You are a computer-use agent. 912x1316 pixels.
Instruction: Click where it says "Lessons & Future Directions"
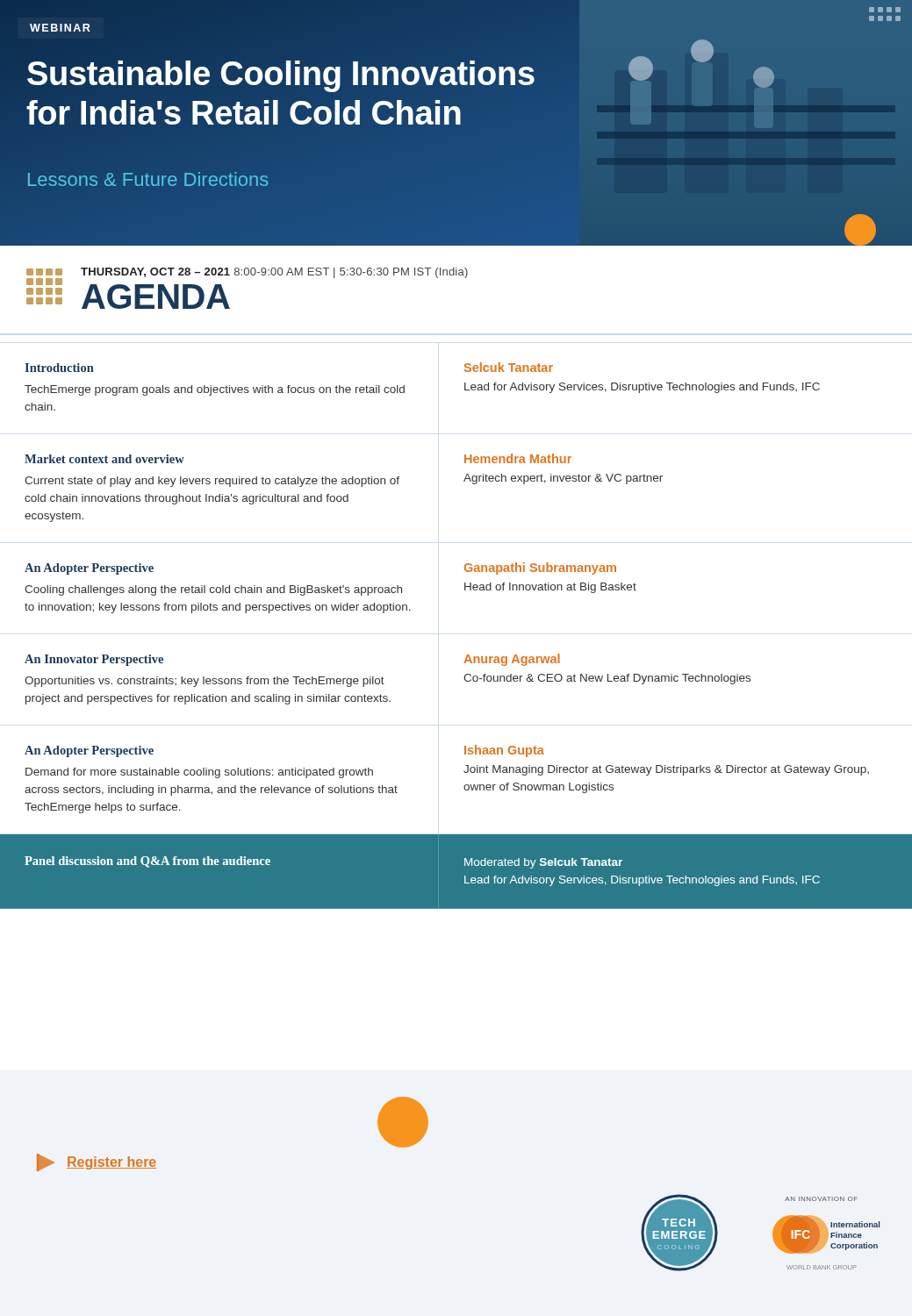click(x=272, y=180)
